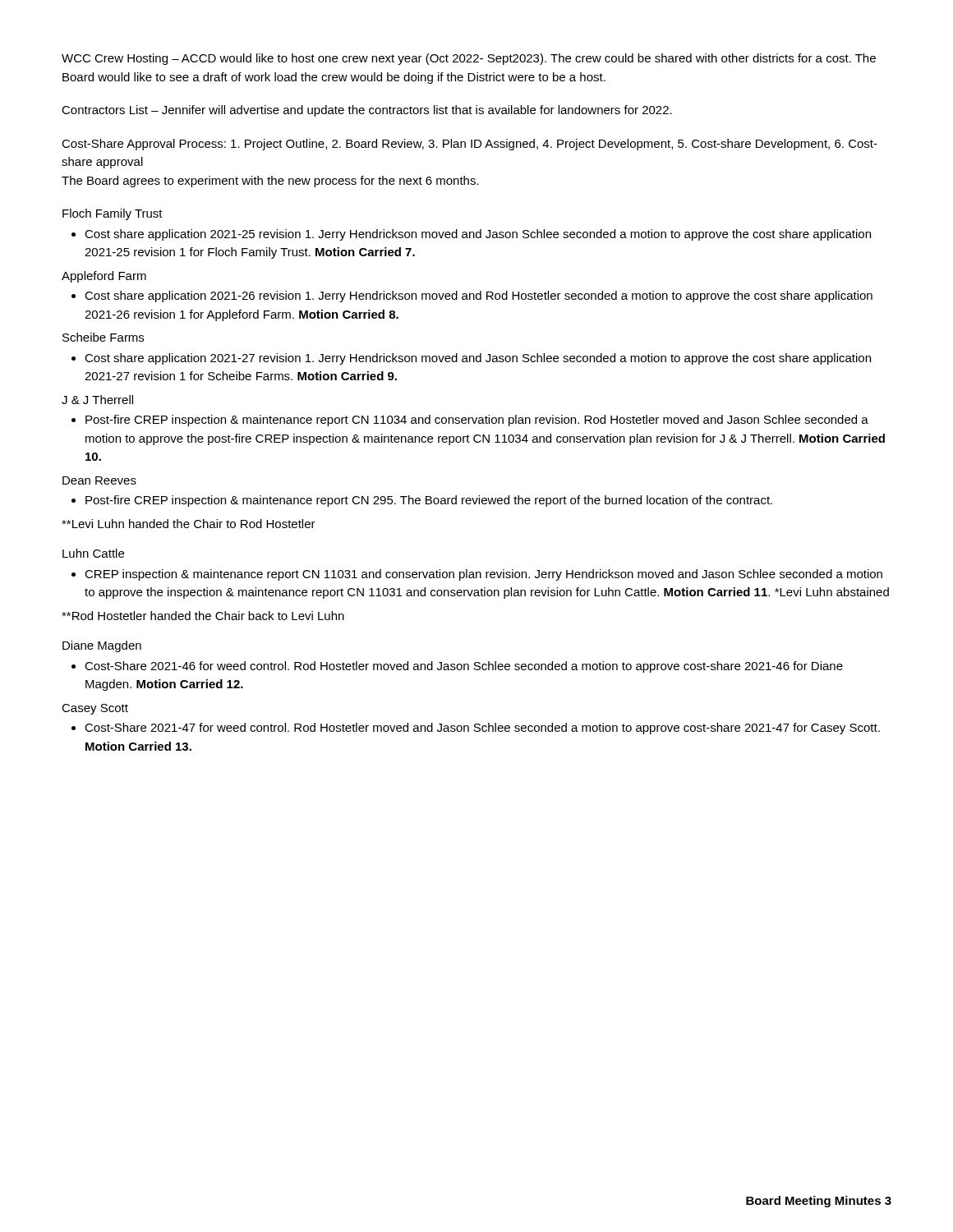Click the passage that begins "Cost-Share 2021-46 for weed control. Rod Hostetler moved"
This screenshot has width=953, height=1232.
point(464,675)
